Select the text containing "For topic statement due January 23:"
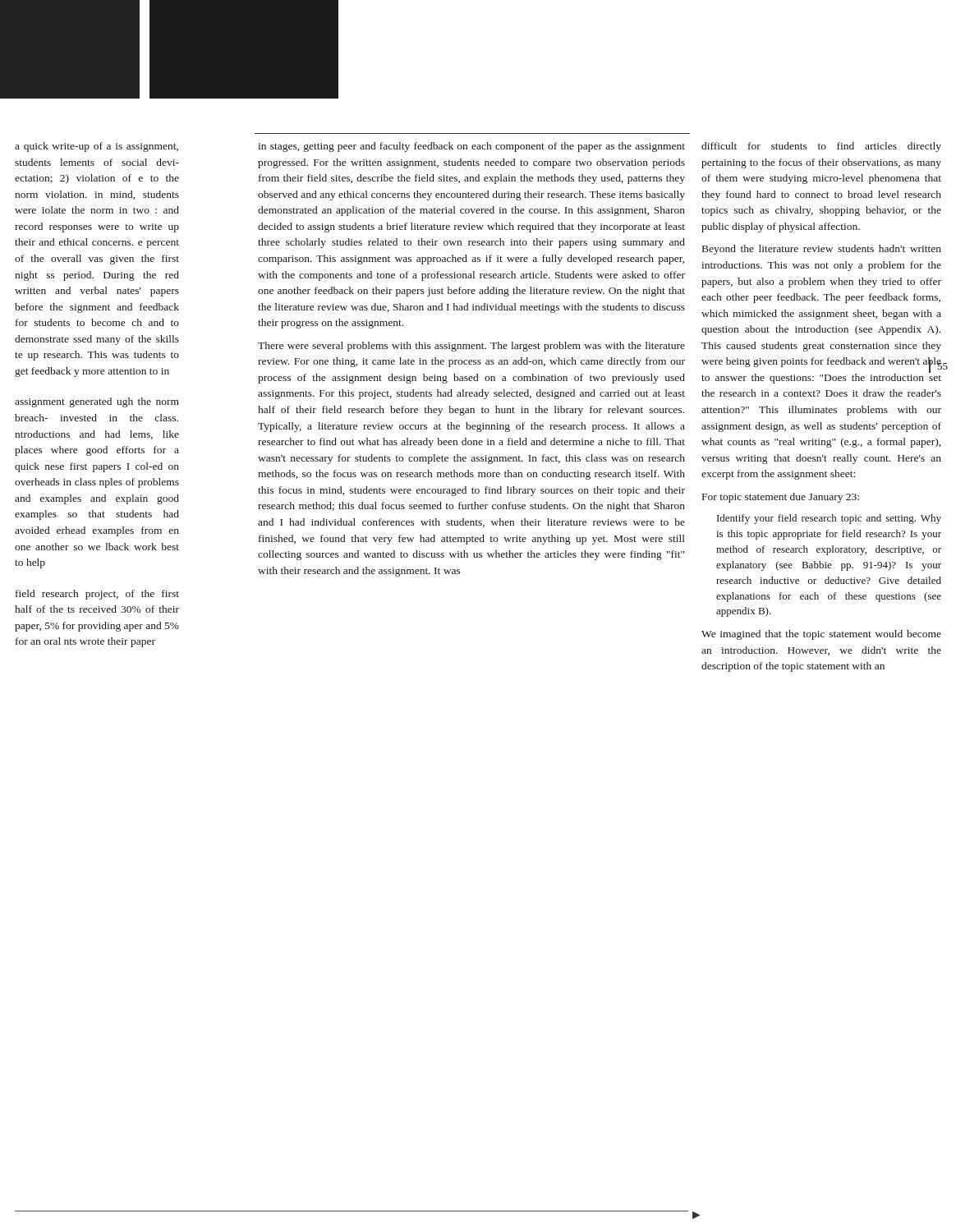Image resolution: width=956 pixels, height=1232 pixels. click(x=821, y=497)
